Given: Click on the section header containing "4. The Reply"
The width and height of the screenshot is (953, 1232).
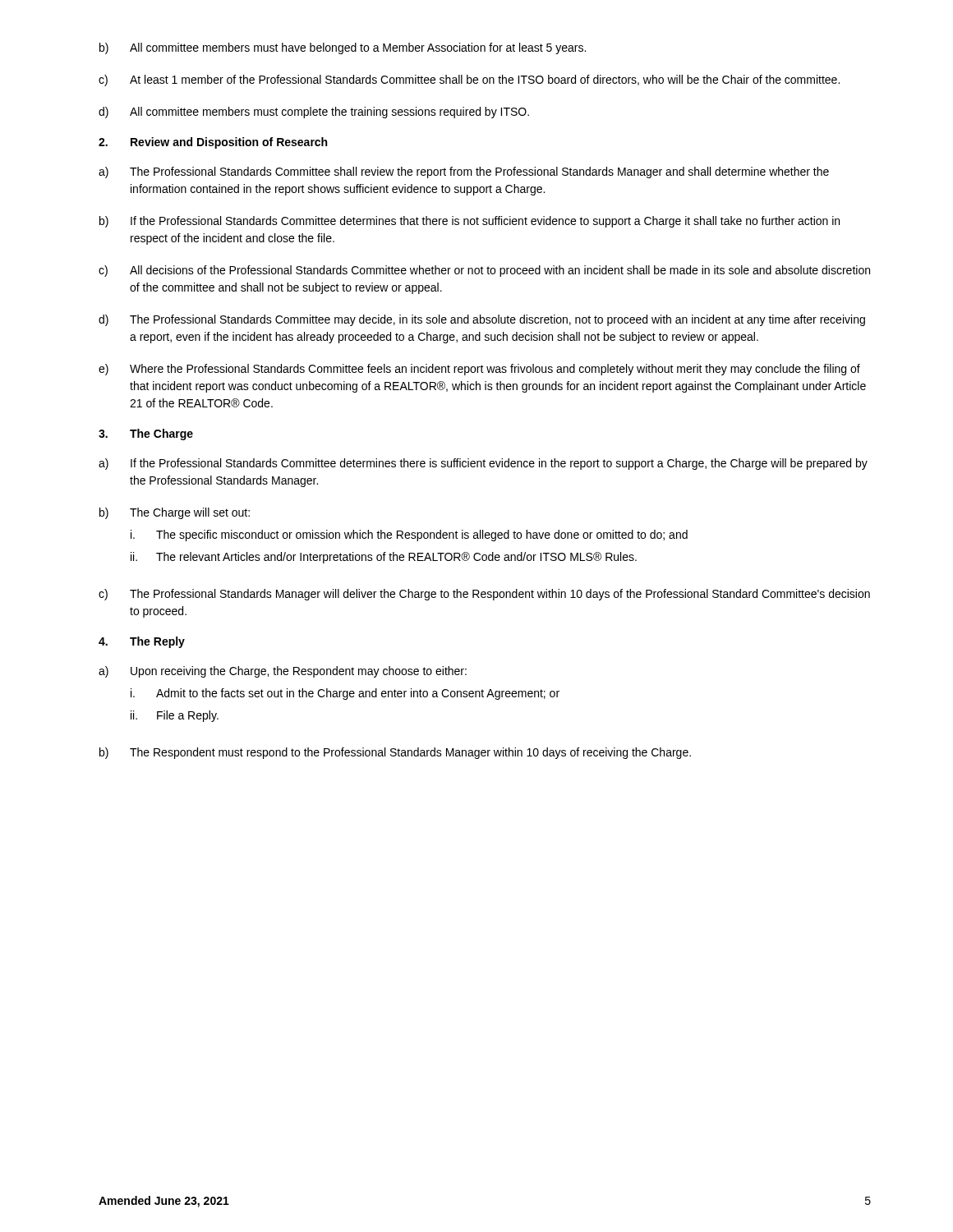Looking at the screenshot, I should pyautogui.click(x=142, y=641).
